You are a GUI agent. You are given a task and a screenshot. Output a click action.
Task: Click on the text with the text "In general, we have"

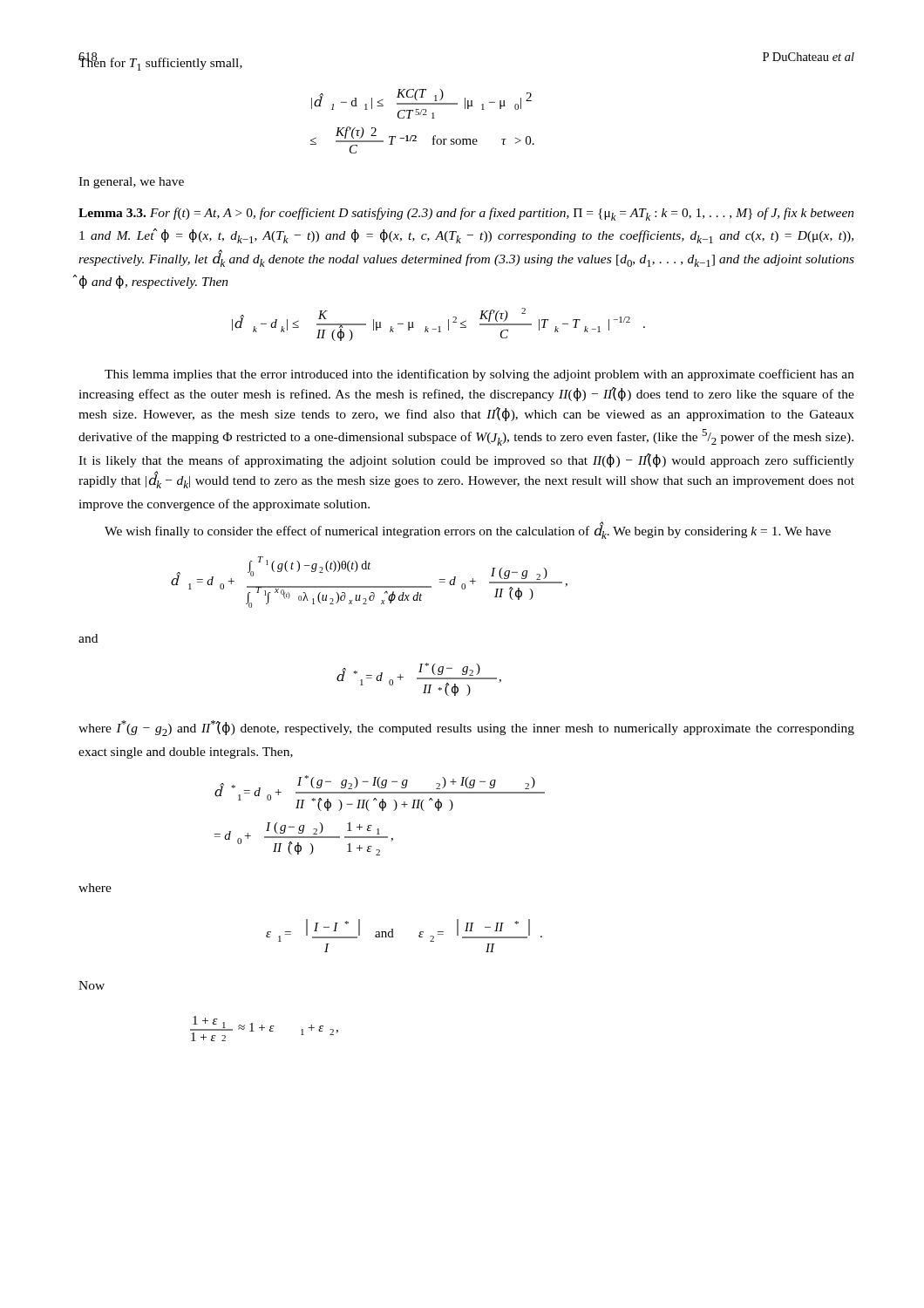(x=131, y=181)
